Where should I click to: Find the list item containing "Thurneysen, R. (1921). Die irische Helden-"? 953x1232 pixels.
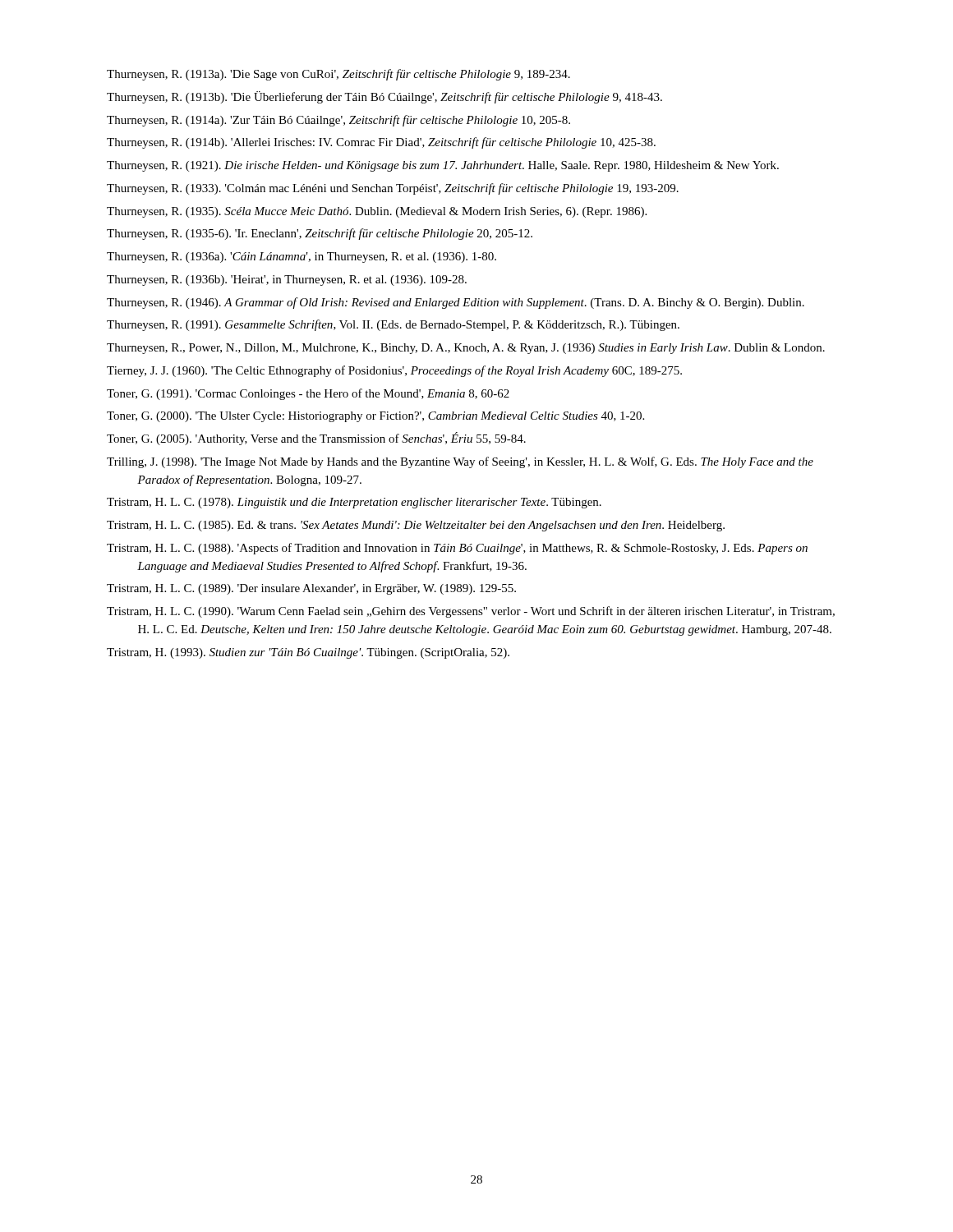click(443, 165)
